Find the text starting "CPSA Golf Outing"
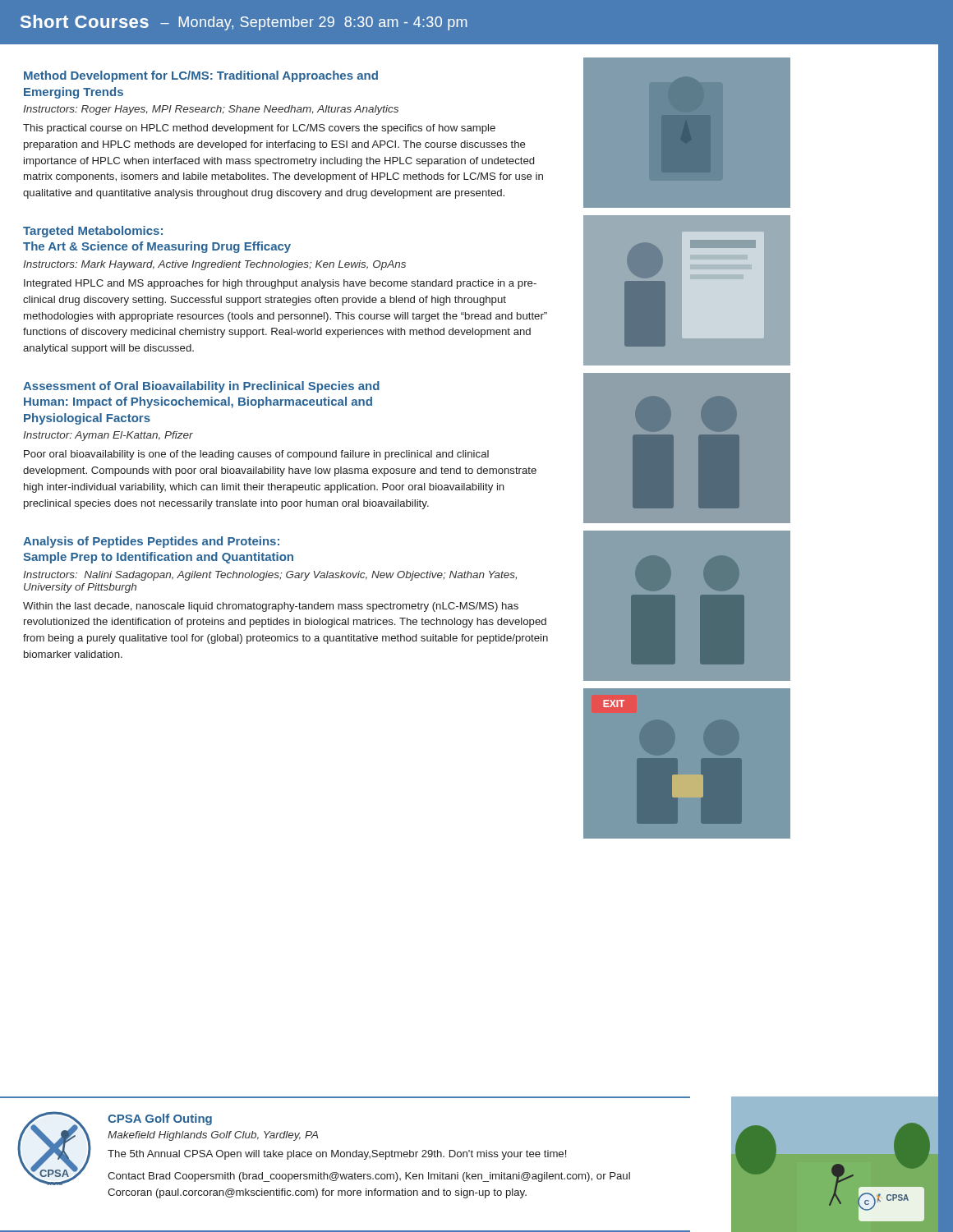Screen dimensions: 1232x953 coord(160,1118)
